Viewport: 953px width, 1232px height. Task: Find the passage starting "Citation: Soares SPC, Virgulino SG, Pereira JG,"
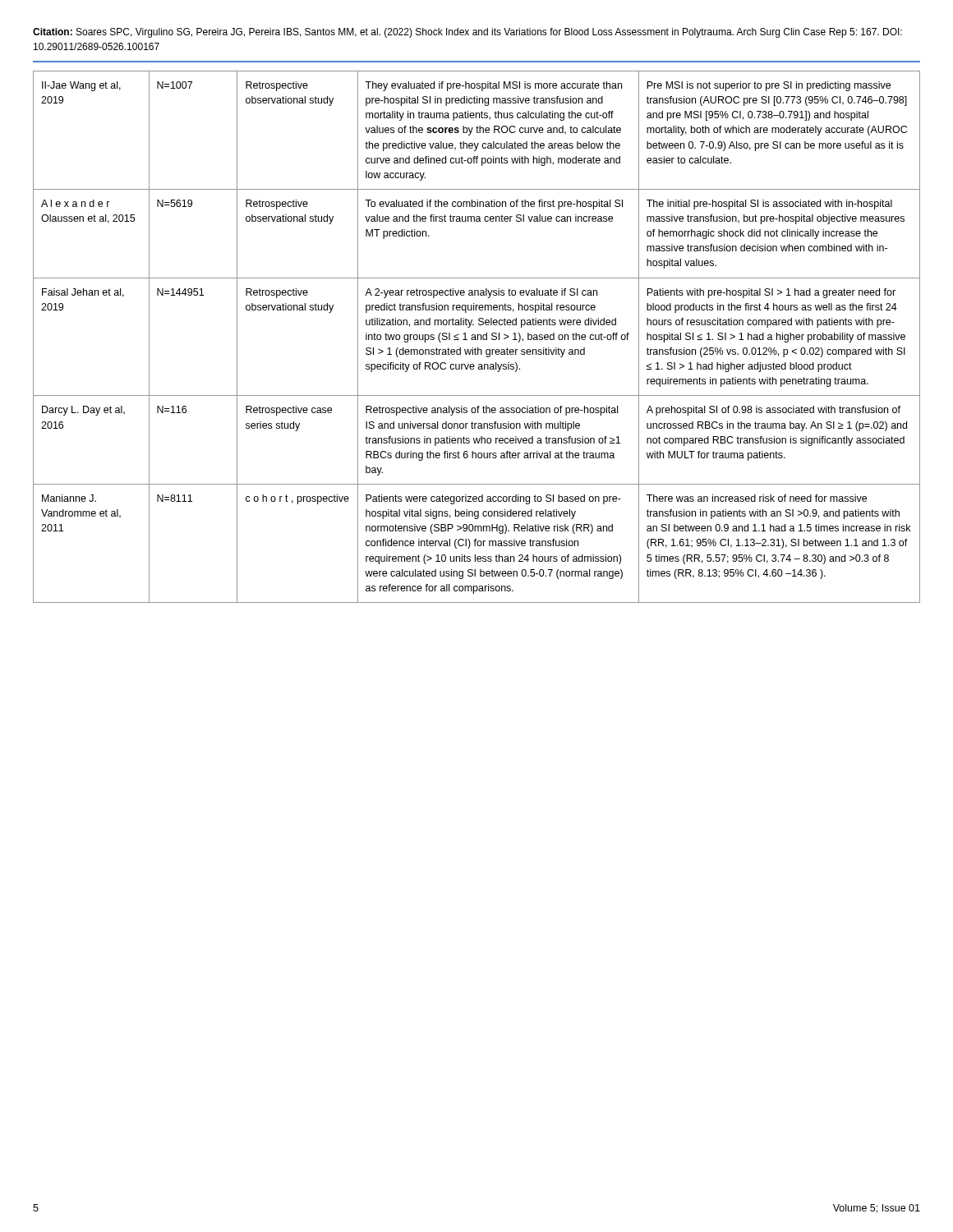pos(468,39)
